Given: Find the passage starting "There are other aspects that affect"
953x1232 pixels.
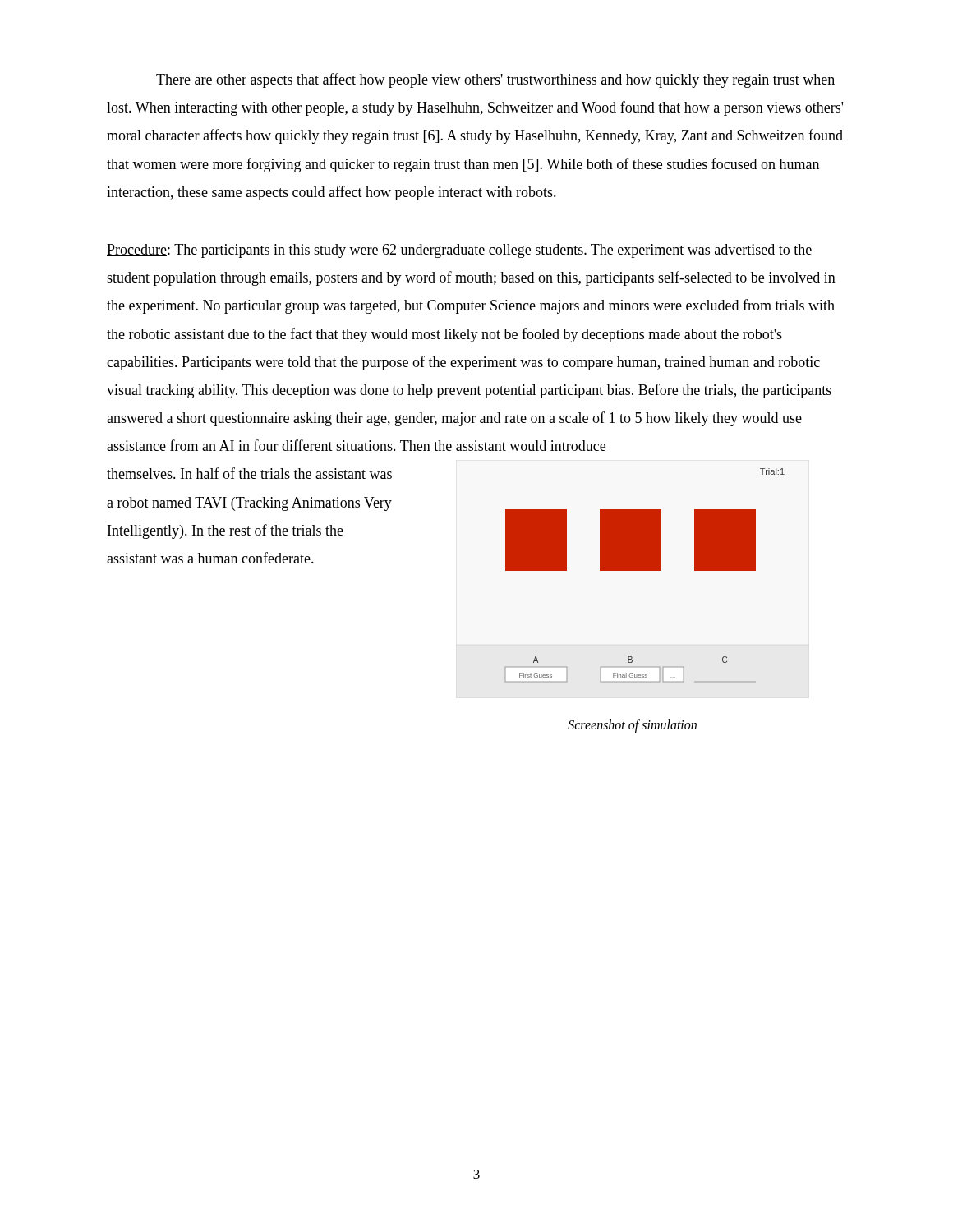Looking at the screenshot, I should point(476,136).
